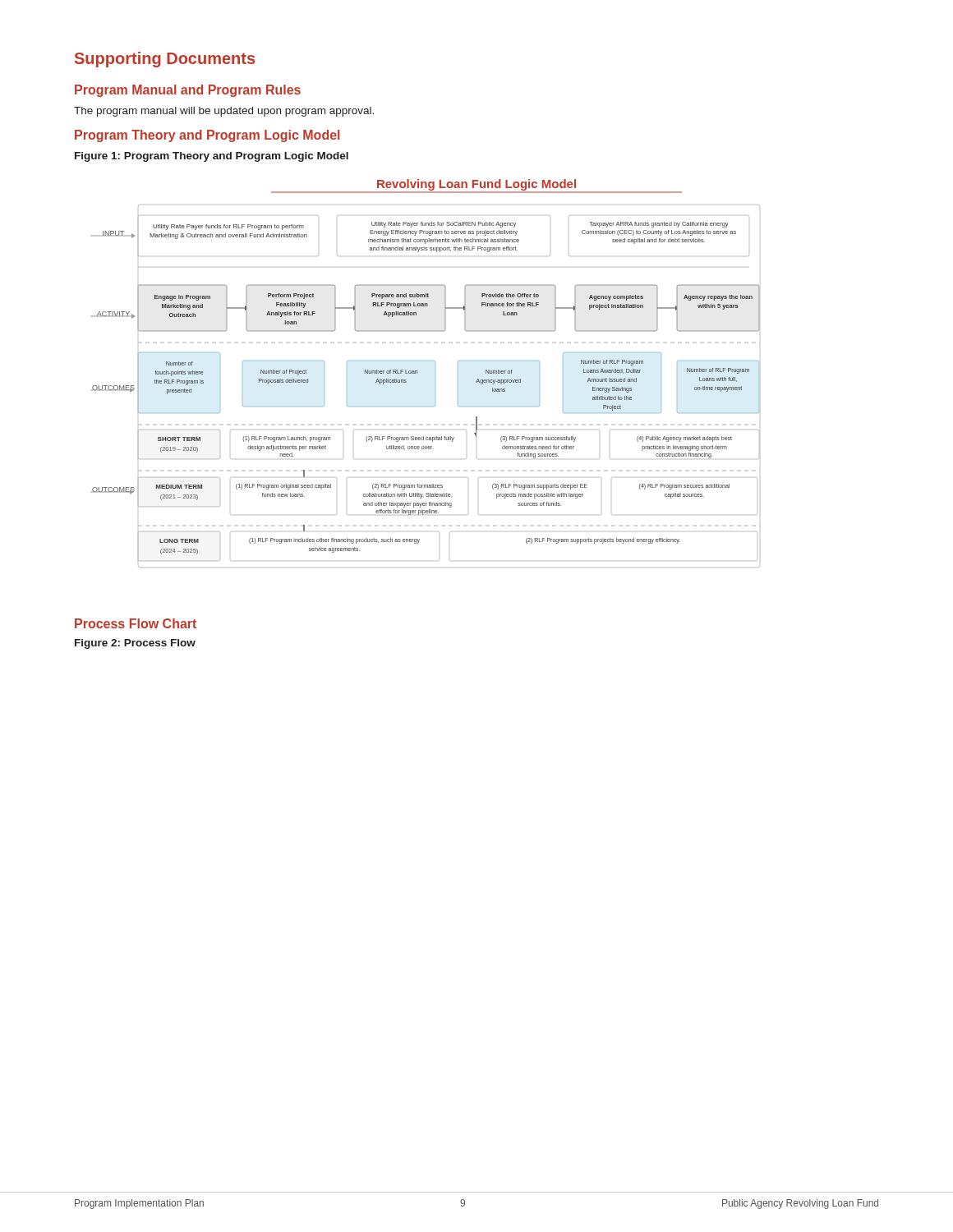Where is the section header that starts "Program Theory and"?

coord(207,135)
